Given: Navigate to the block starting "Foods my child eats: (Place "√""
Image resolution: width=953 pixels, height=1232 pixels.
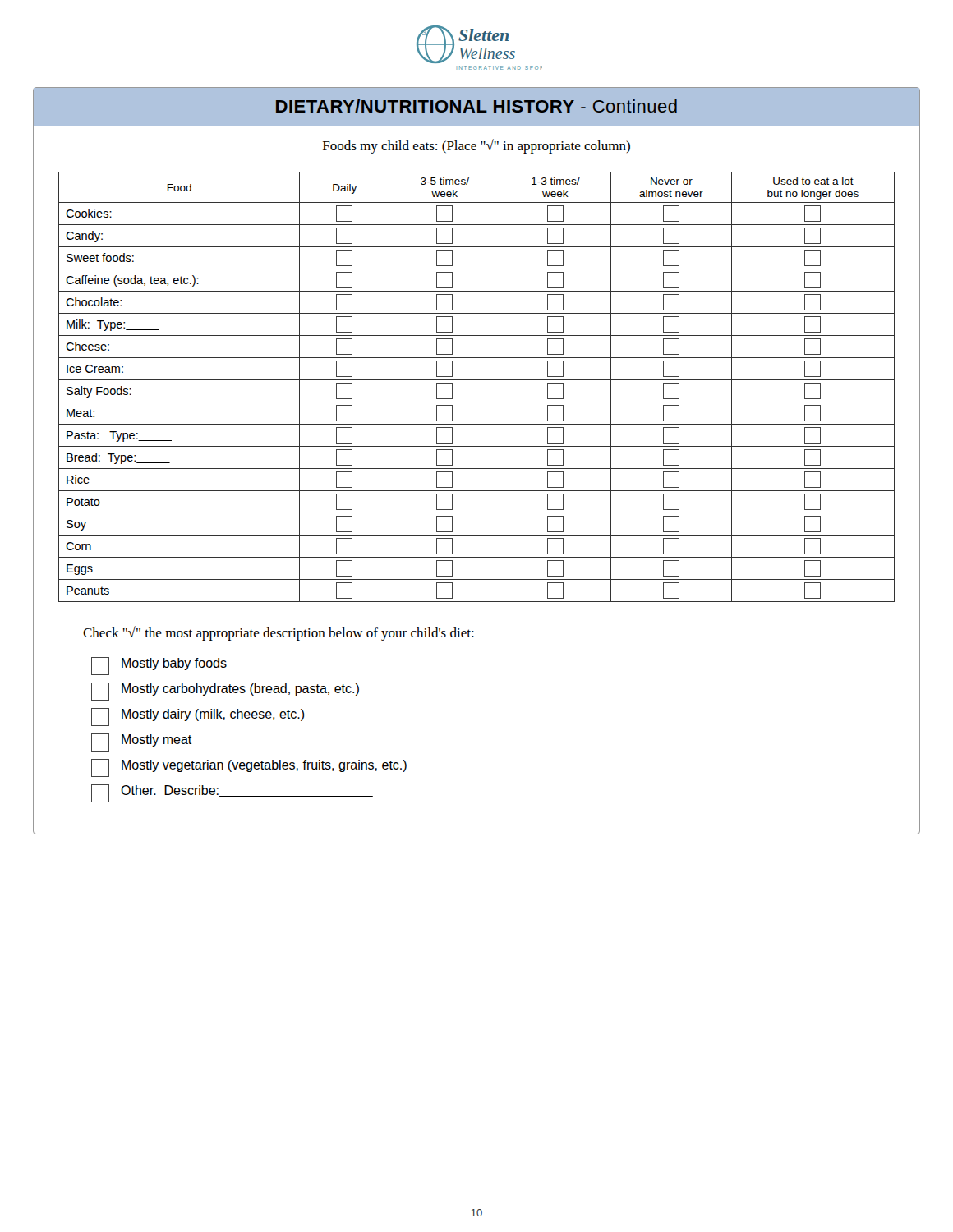Looking at the screenshot, I should point(476,146).
